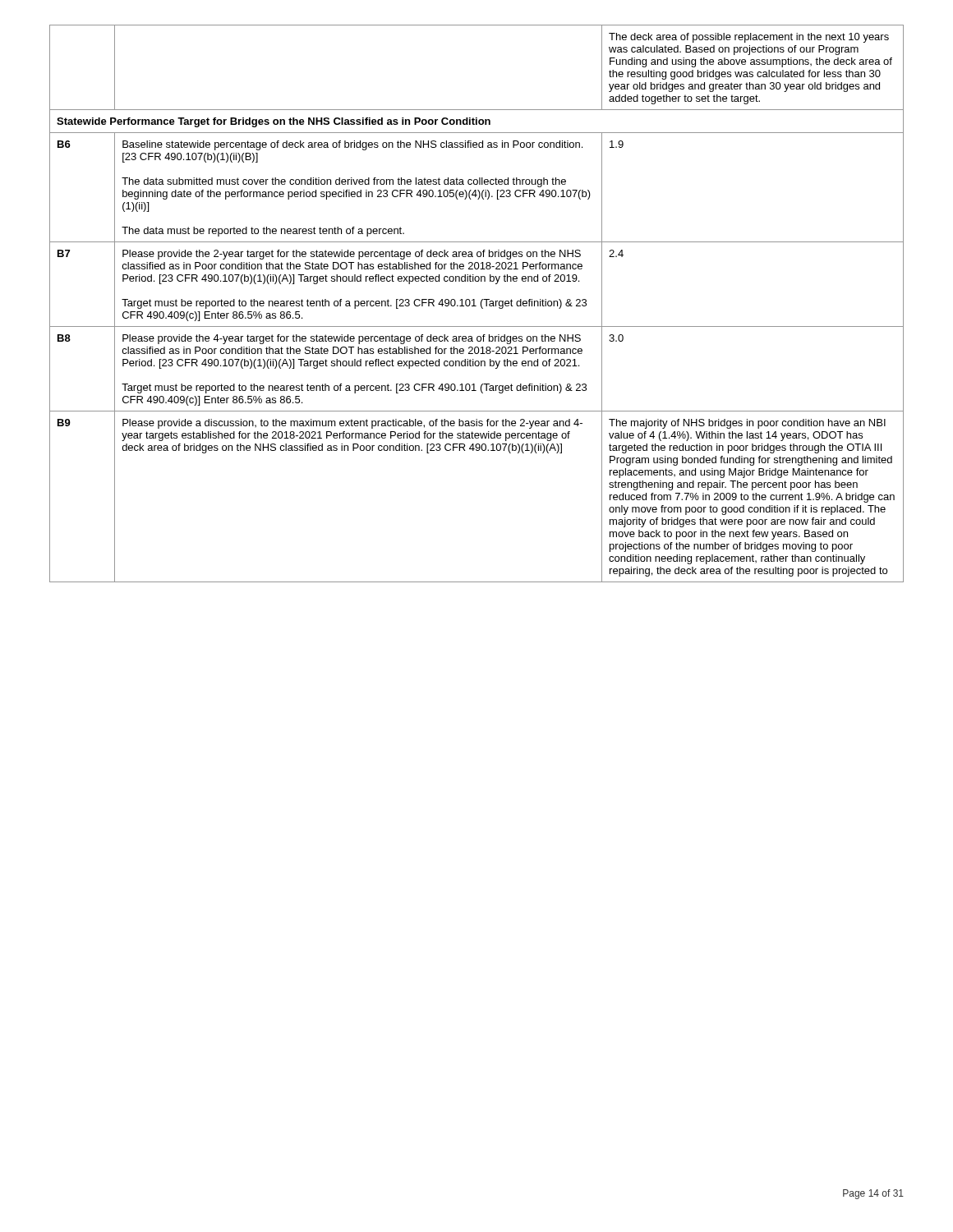Click on the table containing "Please provide the 2-year target"

476,304
